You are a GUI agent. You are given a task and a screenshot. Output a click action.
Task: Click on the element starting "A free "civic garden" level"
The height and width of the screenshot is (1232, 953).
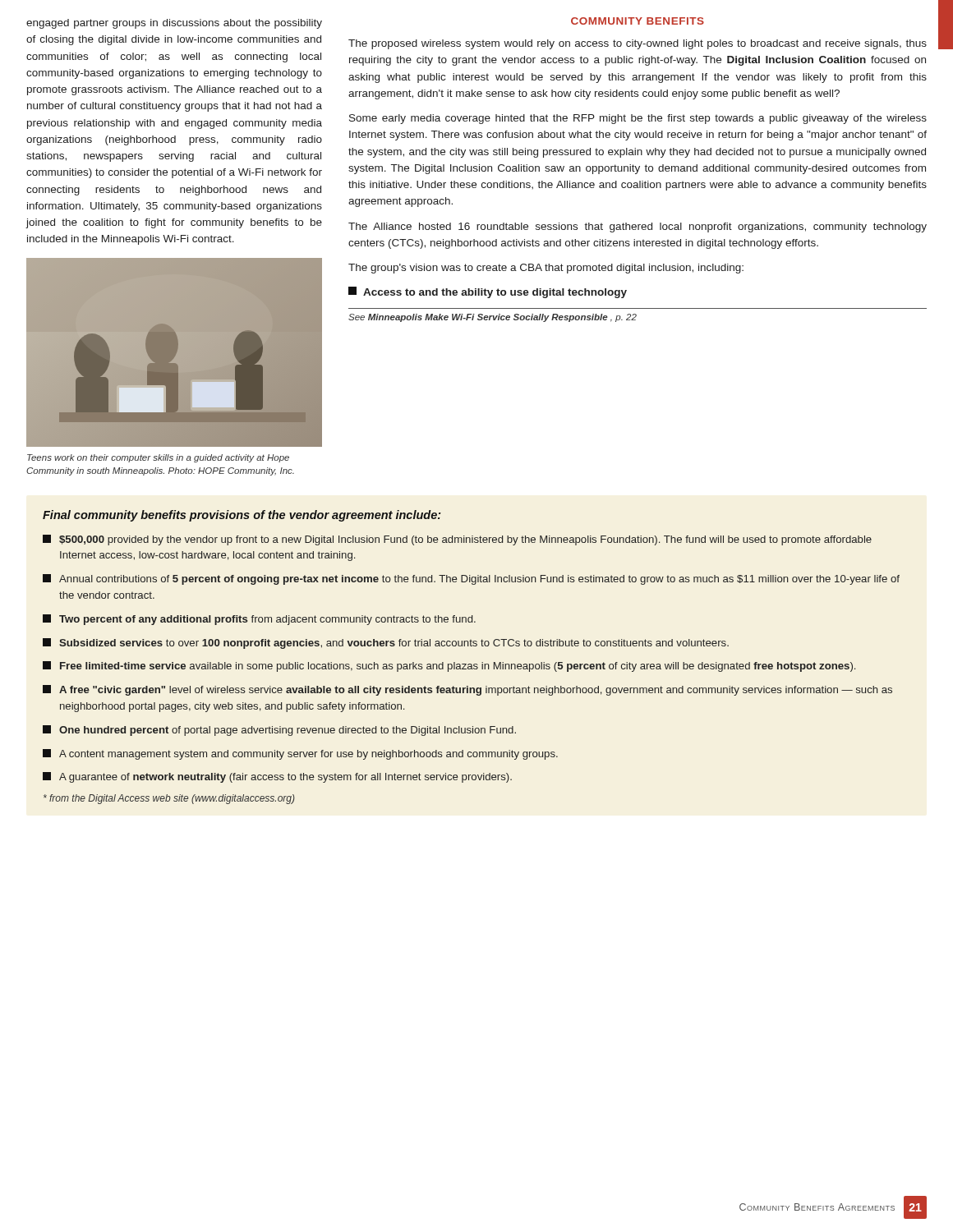tap(476, 698)
